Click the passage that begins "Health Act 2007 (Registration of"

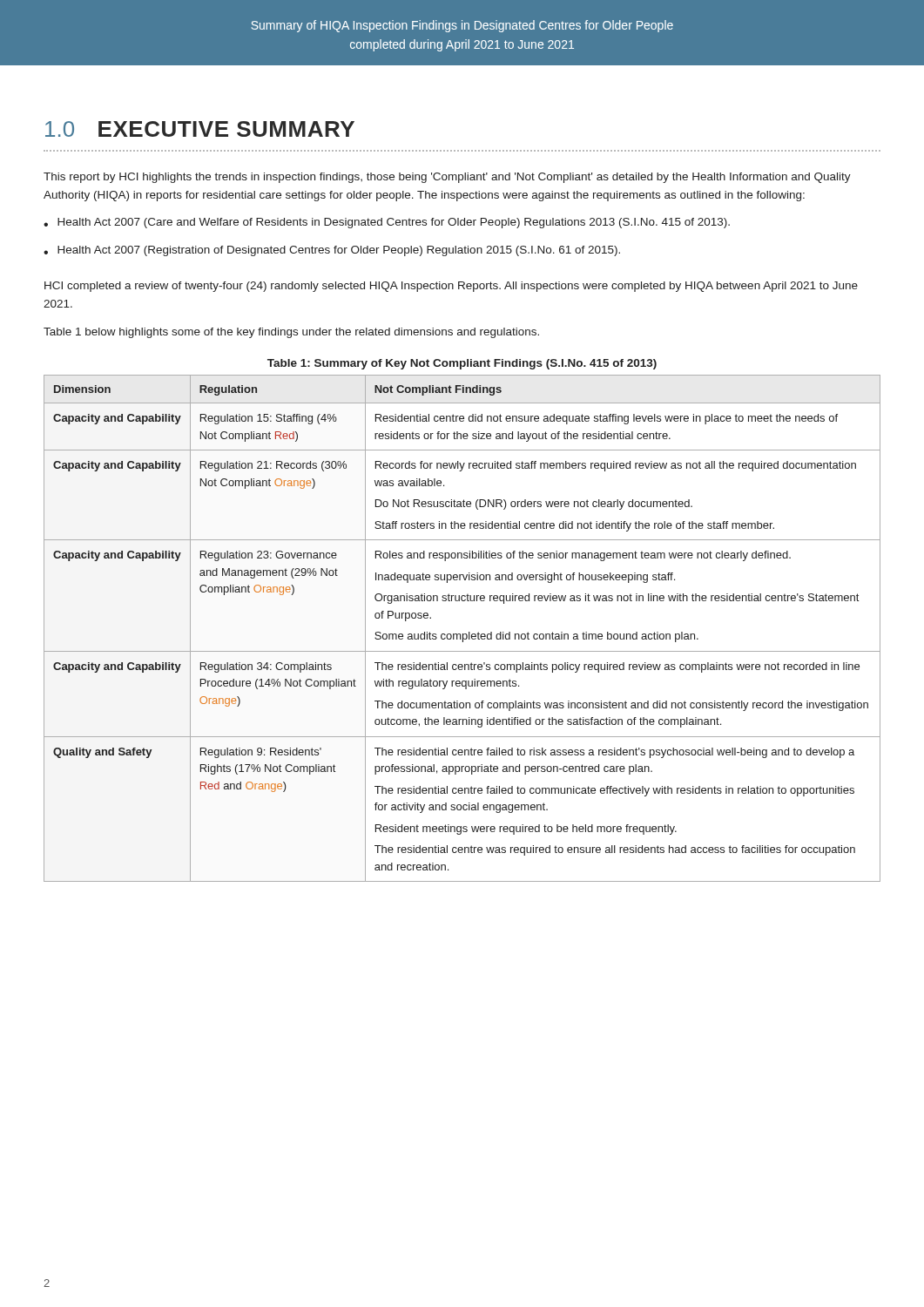(339, 249)
